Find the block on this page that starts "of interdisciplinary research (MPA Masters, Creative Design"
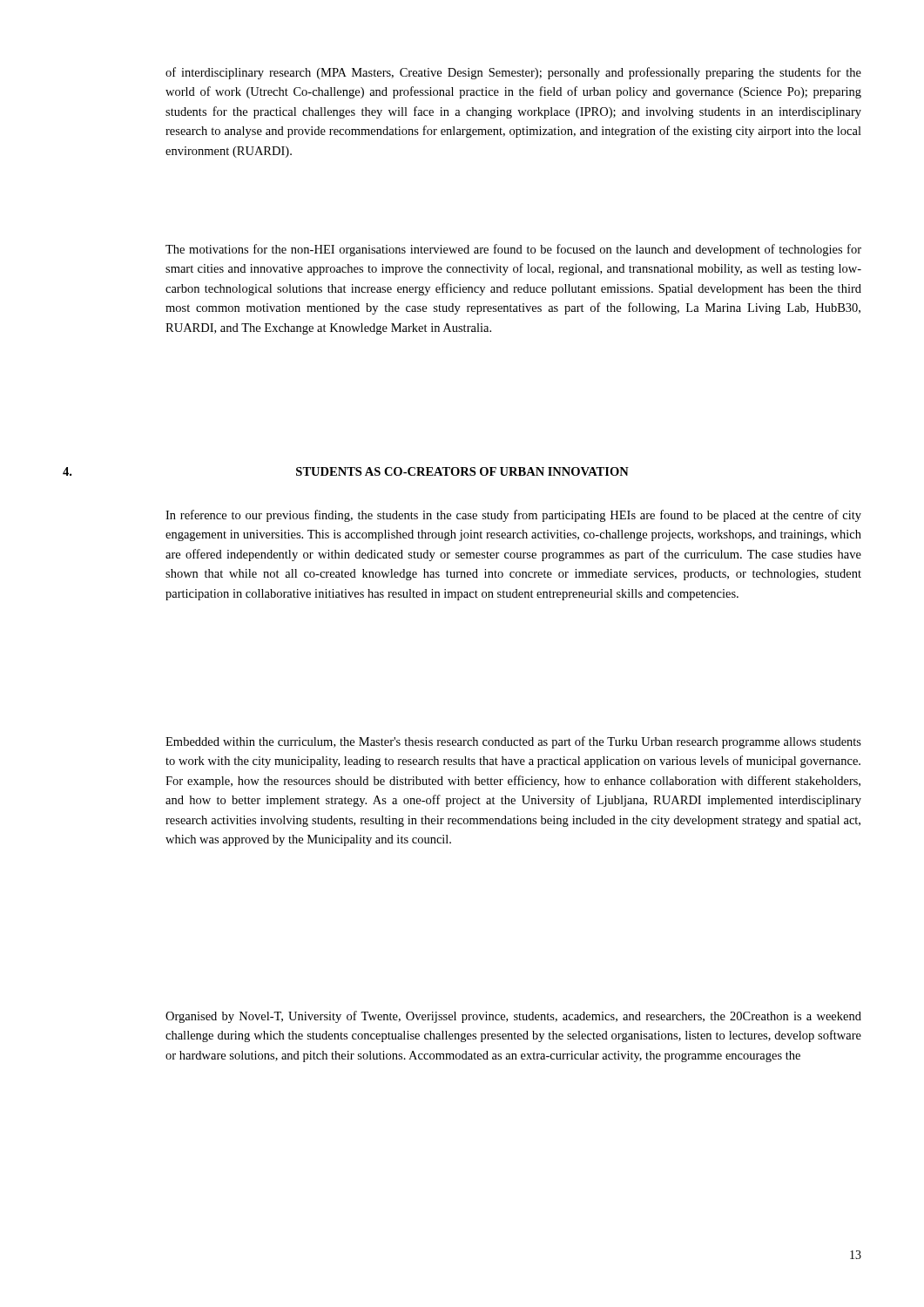The width and height of the screenshot is (924, 1307). (513, 112)
